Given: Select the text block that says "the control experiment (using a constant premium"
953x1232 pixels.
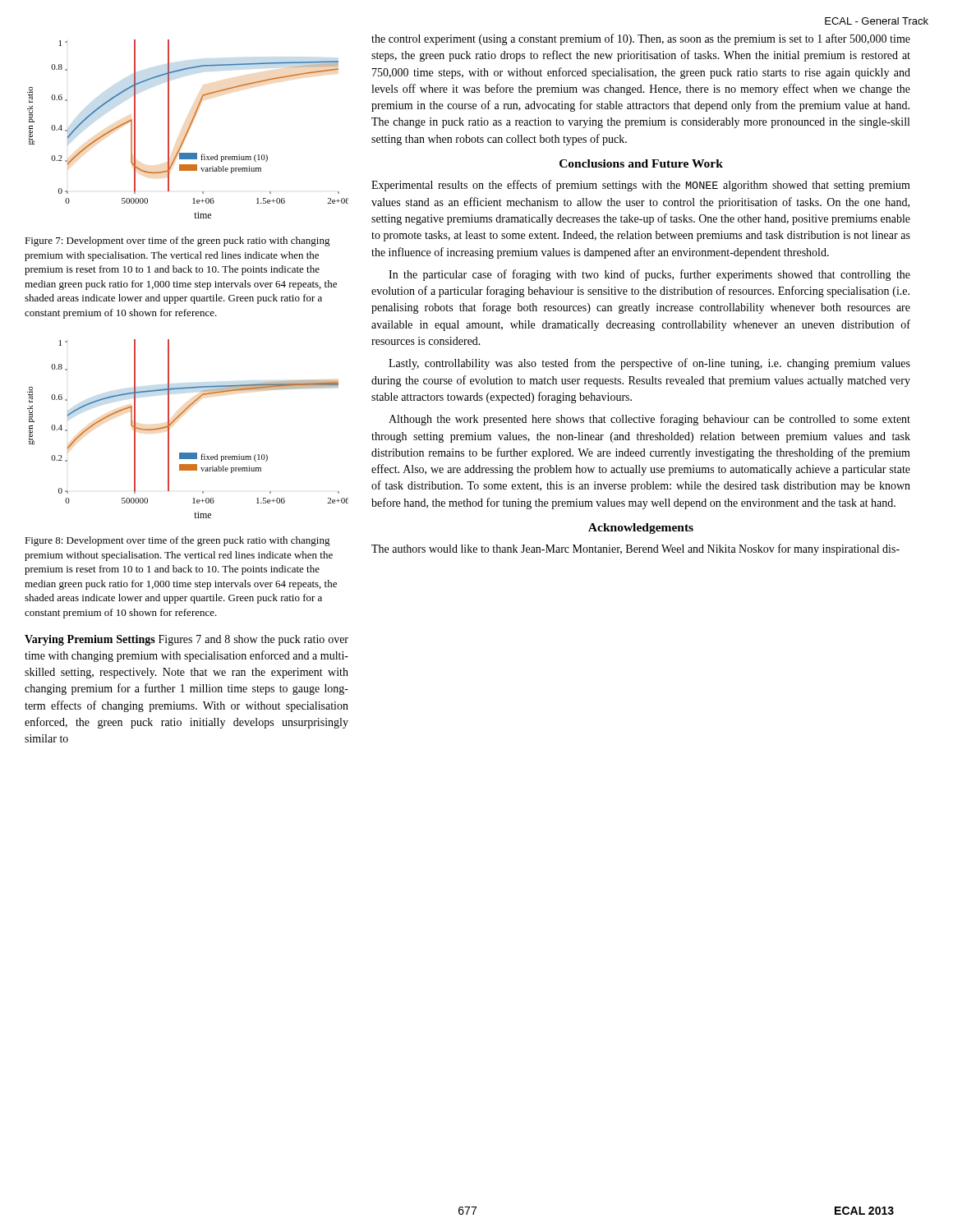Looking at the screenshot, I should coord(641,90).
